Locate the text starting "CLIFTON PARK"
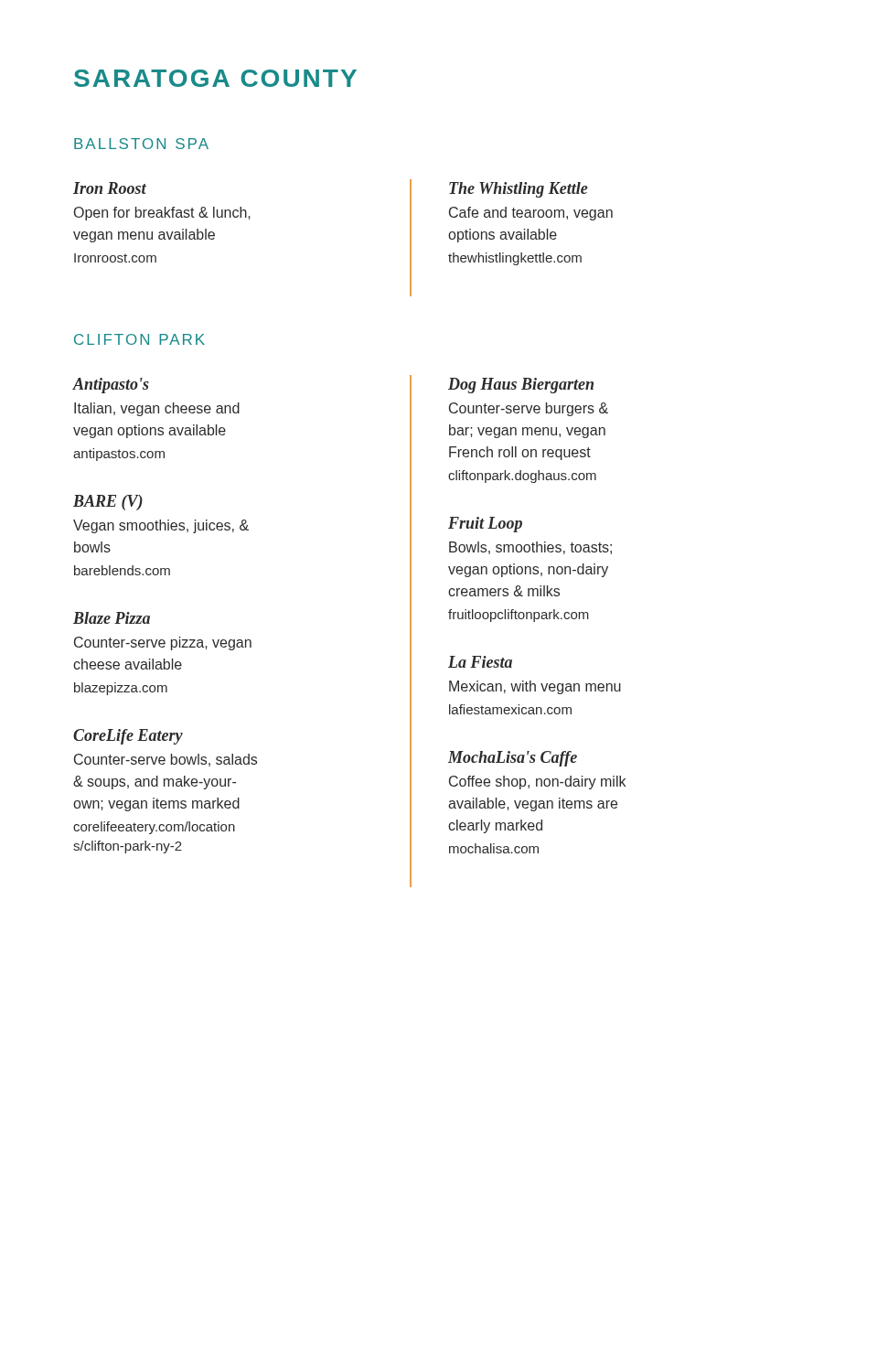Screen dimensions: 1372x888 (139, 339)
